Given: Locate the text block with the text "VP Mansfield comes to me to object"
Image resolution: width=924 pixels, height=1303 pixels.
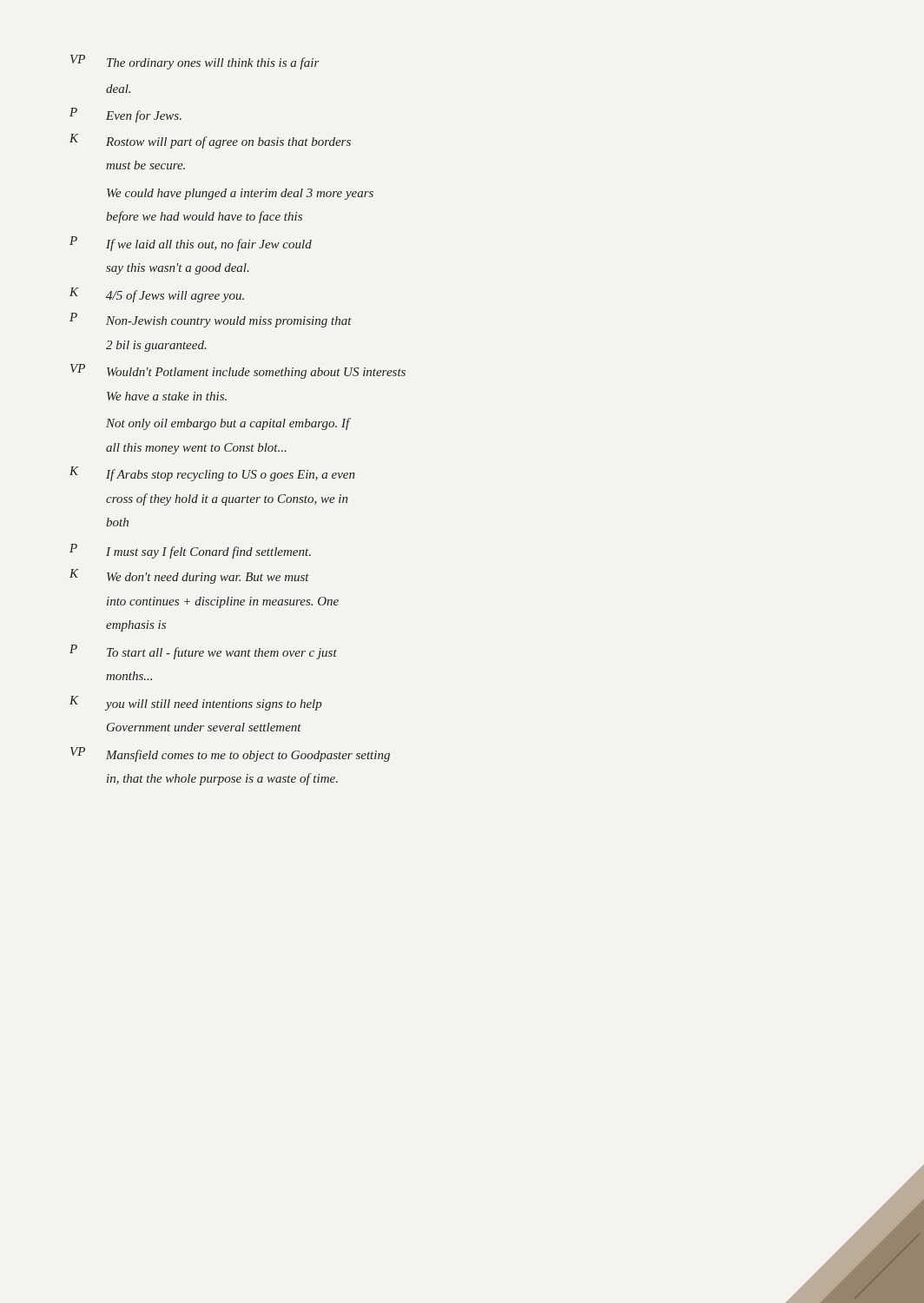Looking at the screenshot, I should coord(230,755).
